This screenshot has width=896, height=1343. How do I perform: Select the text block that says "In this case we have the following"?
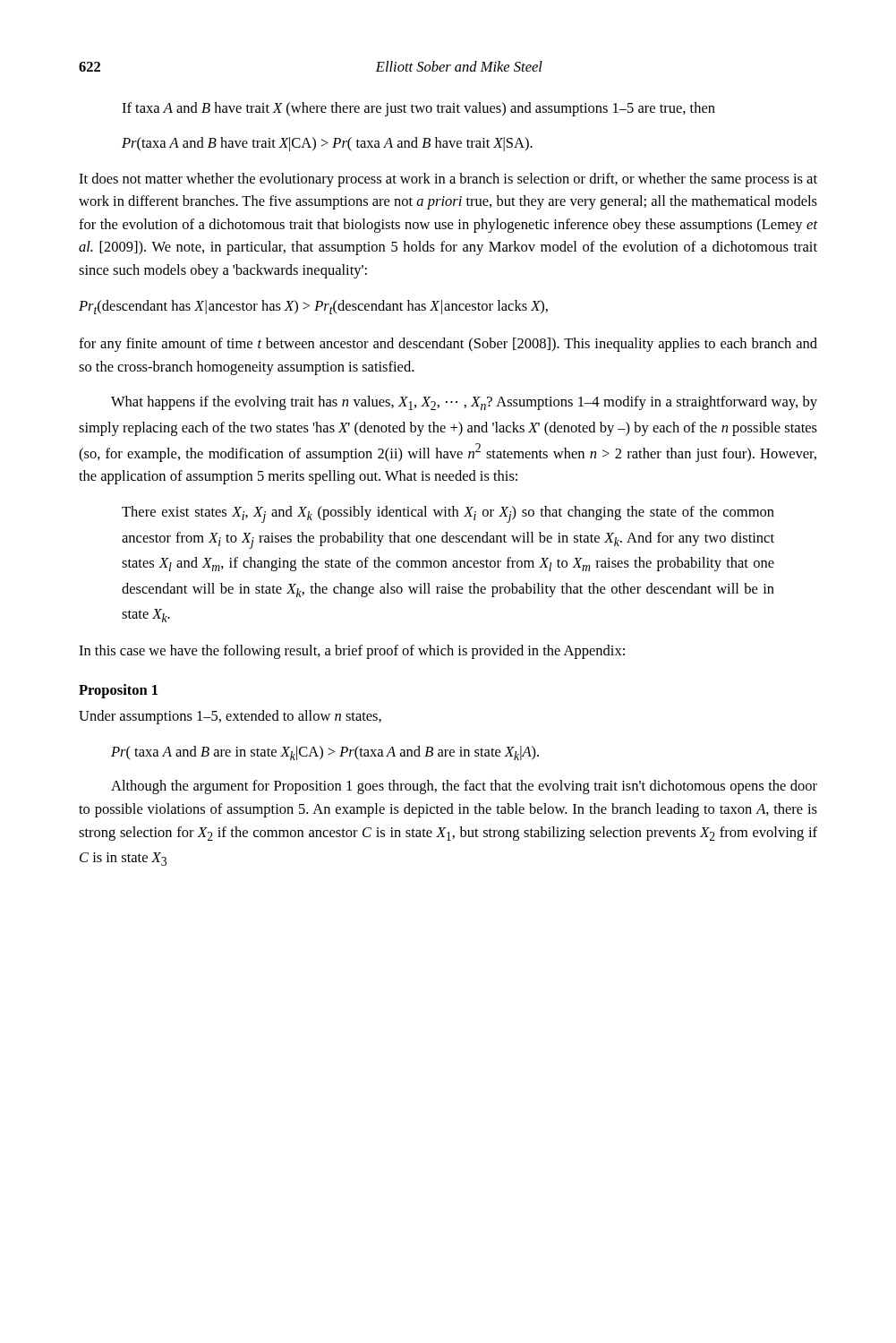coord(448,651)
